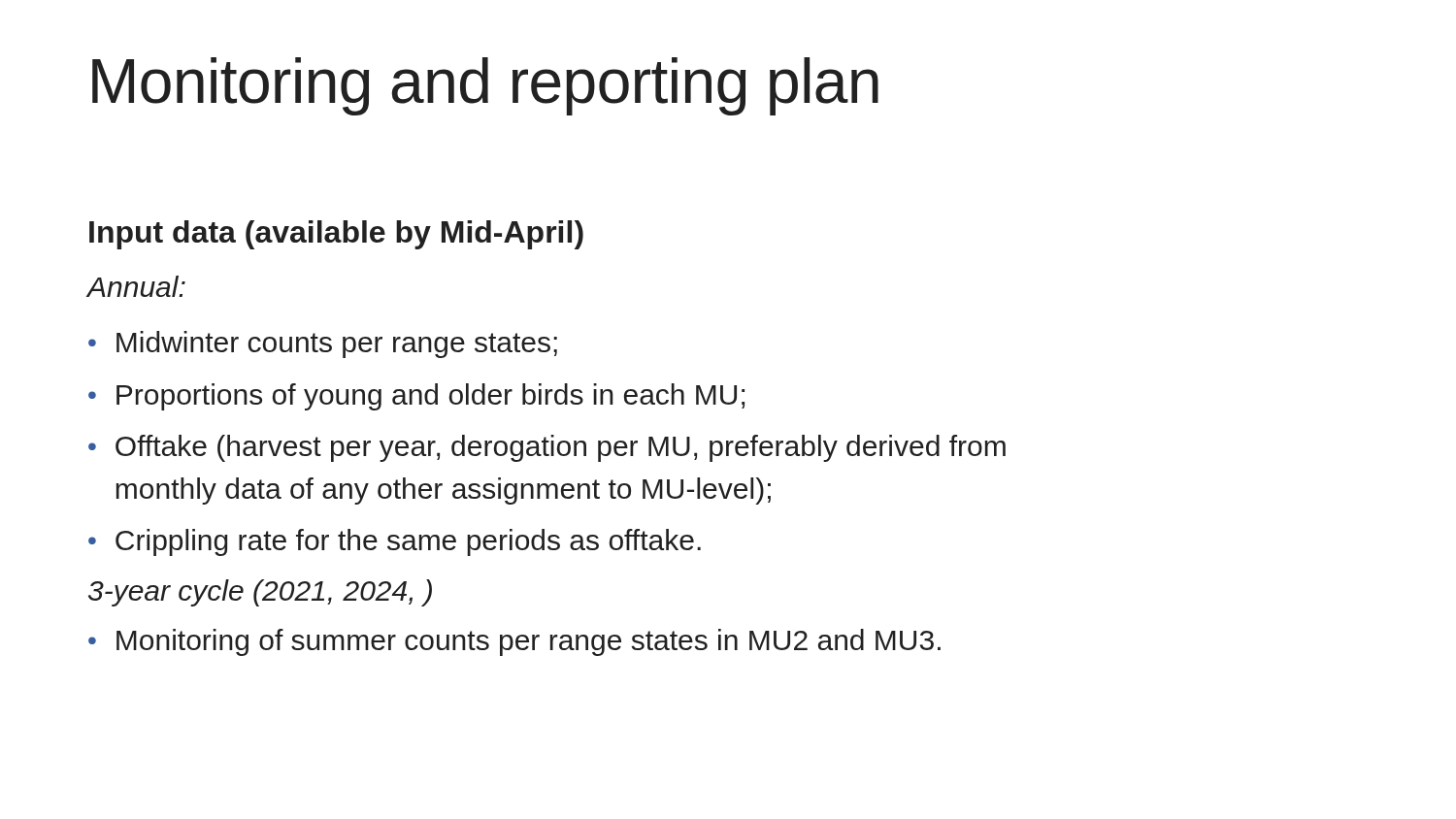This screenshot has width=1456, height=819.
Task: Click the passage that begins "3-year cycle (2021,"
Action: point(260,593)
